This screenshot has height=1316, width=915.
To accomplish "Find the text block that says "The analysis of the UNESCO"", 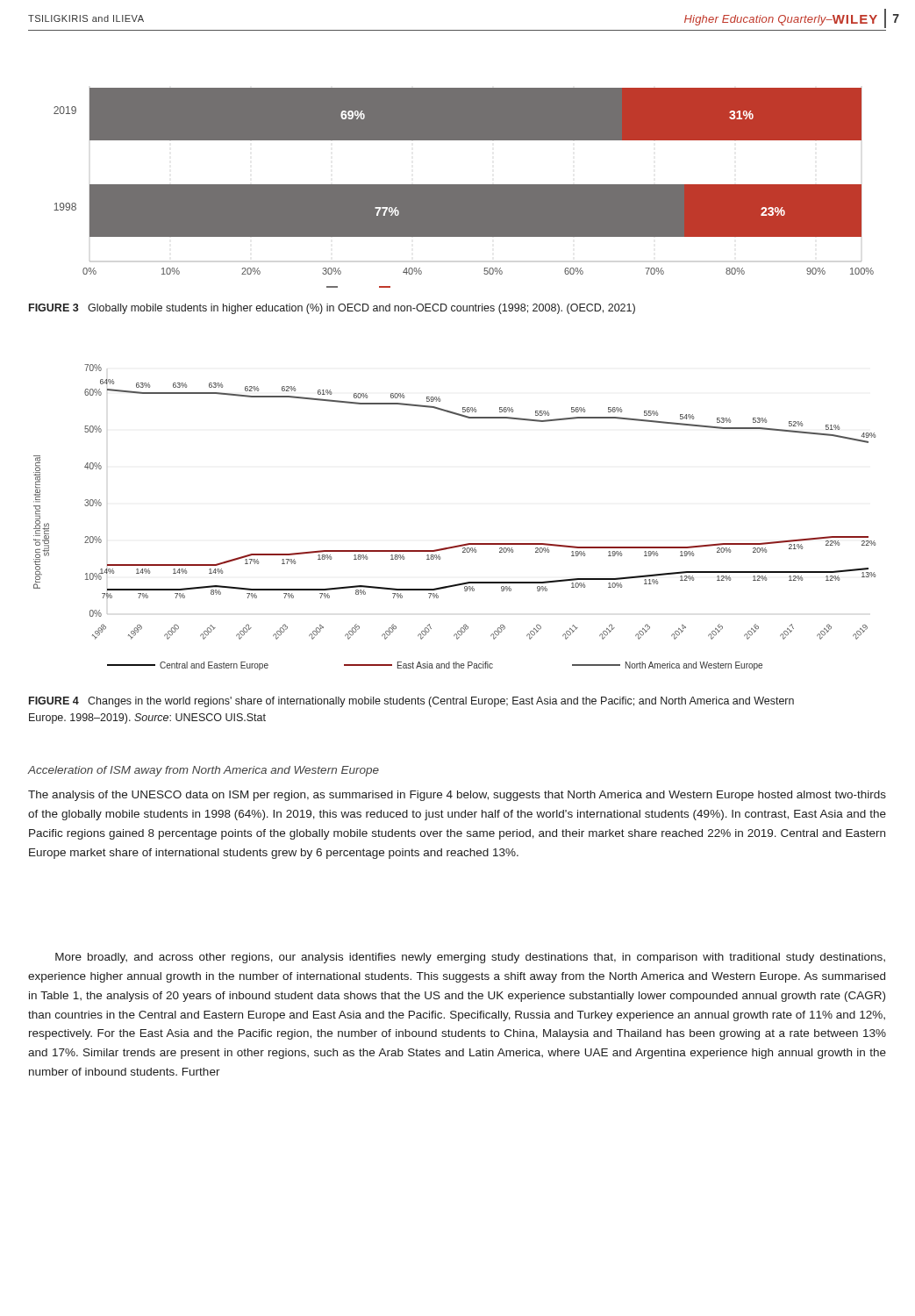I will click(457, 823).
